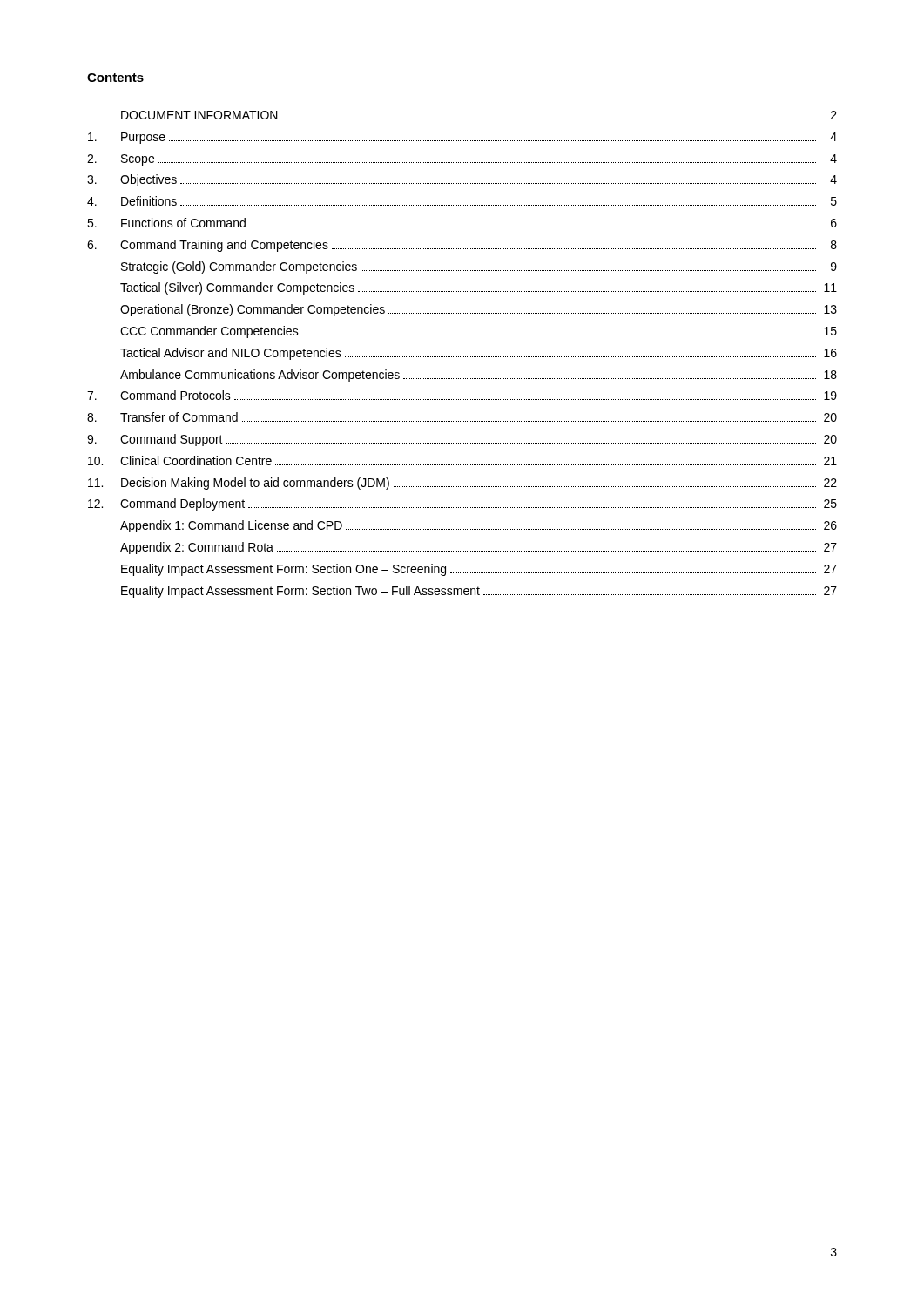Click where it says "Purpose 4"
The height and width of the screenshot is (1307, 924).
coord(462,137)
